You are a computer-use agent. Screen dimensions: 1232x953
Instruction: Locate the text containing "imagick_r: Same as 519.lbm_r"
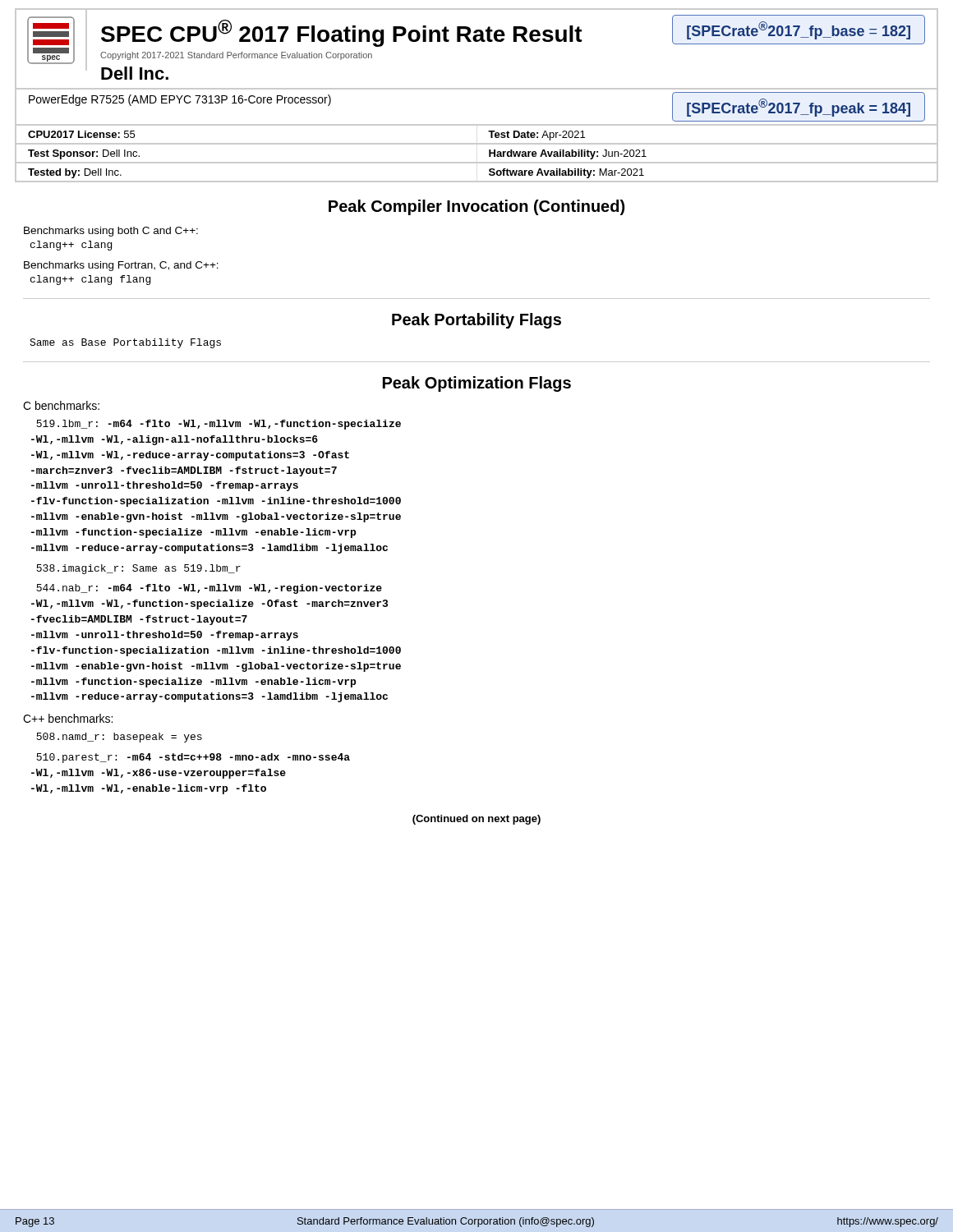click(x=138, y=569)
